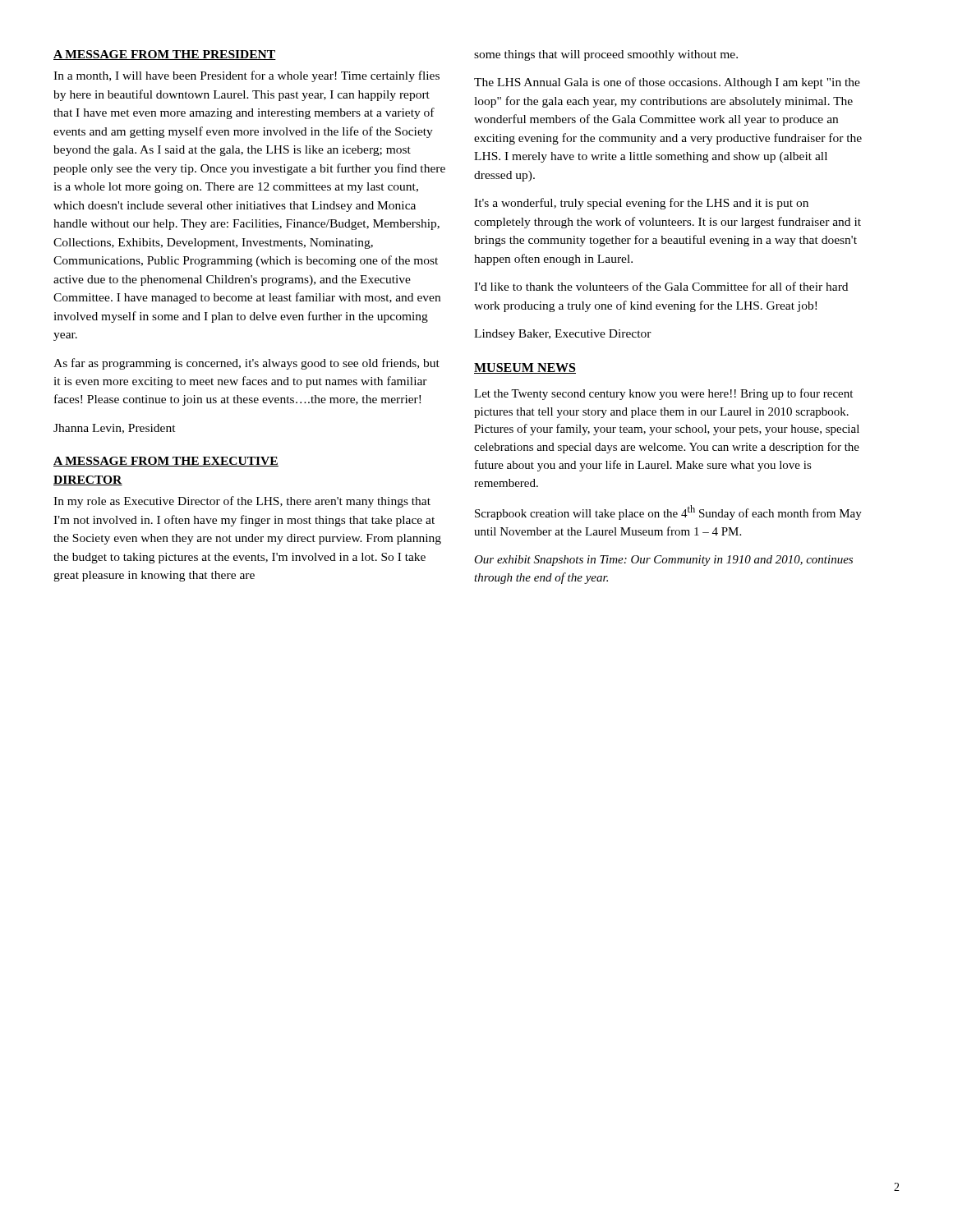Image resolution: width=953 pixels, height=1232 pixels.
Task: Select the element starting "In my role as Executive Director of"
Action: [251, 538]
